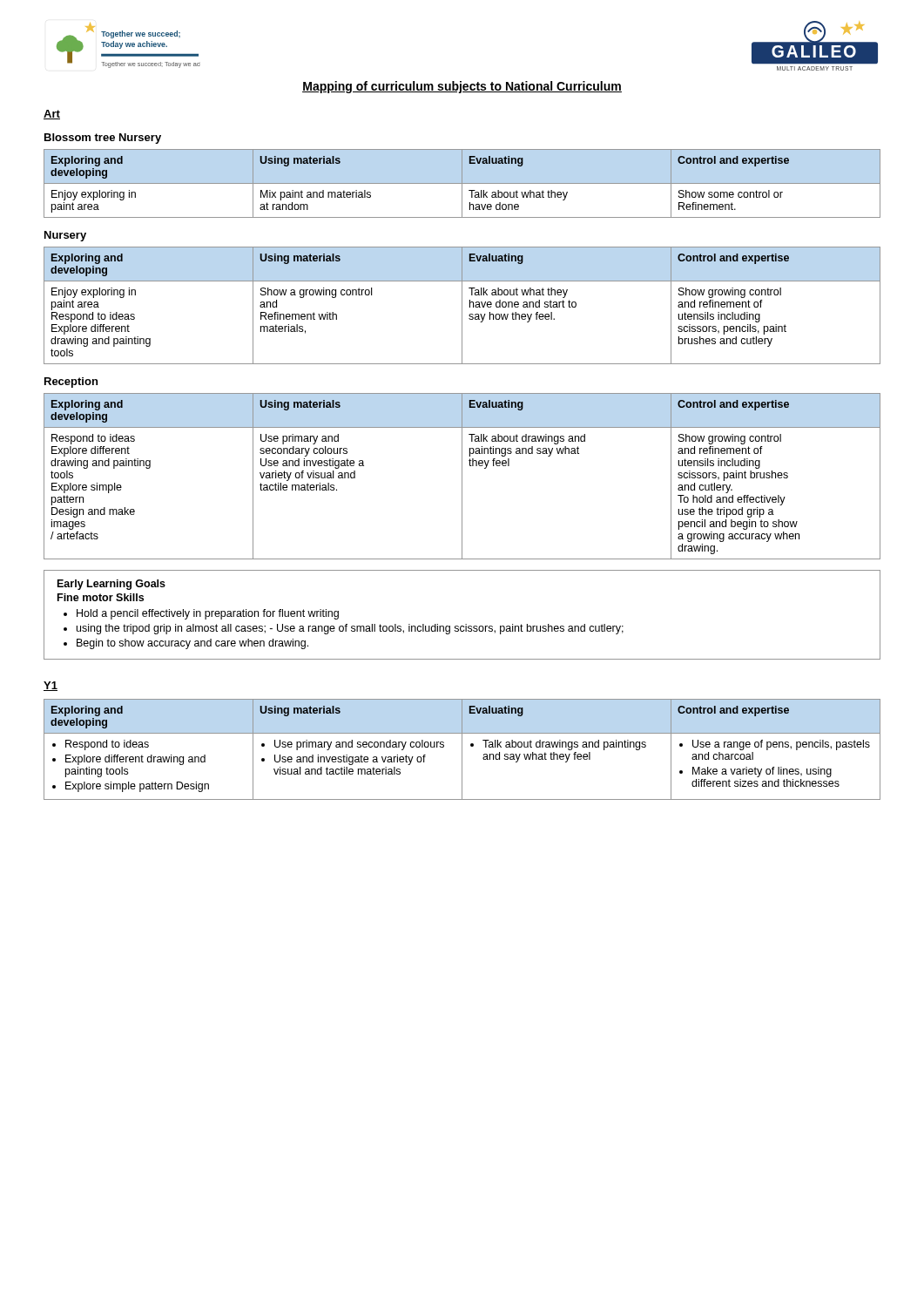This screenshot has height=1307, width=924.
Task: Navigate to the element starting "Begin to show accuracy"
Action: point(193,643)
